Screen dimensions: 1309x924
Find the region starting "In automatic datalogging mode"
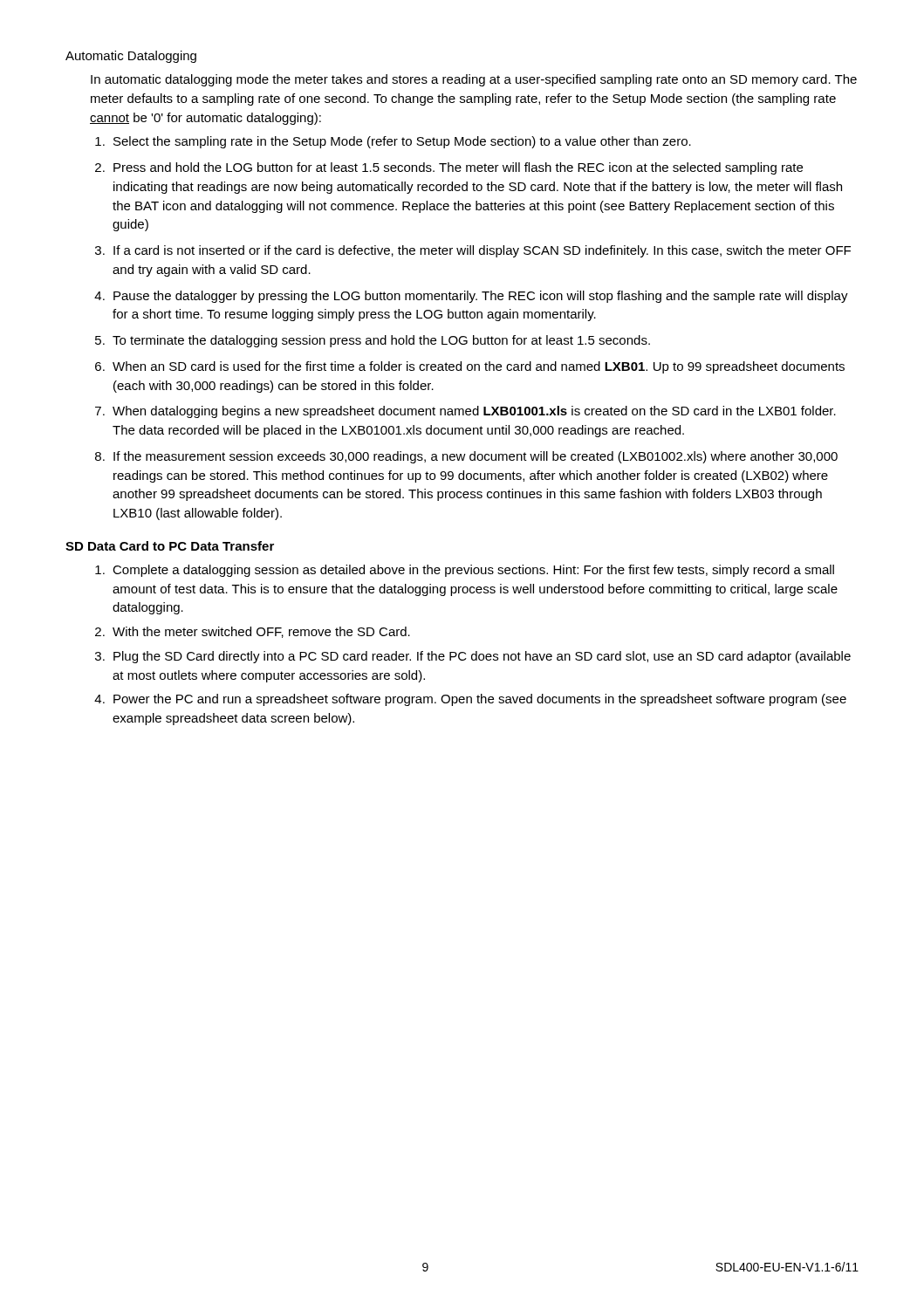click(474, 98)
